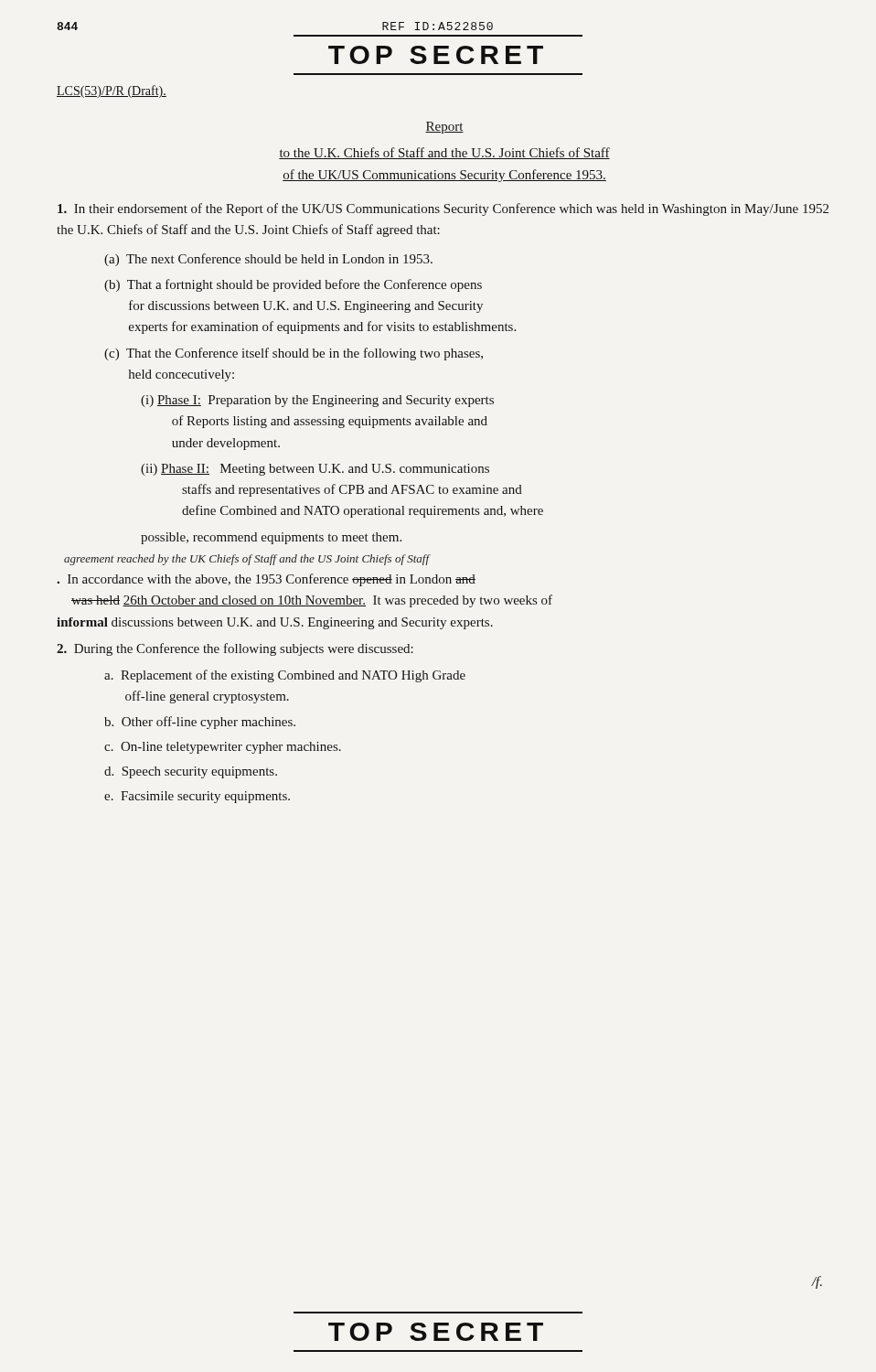Select the text block containing "possible, recommend equipments to meet them. agreement reached"
Viewport: 876px width, 1372px height.
(305, 579)
